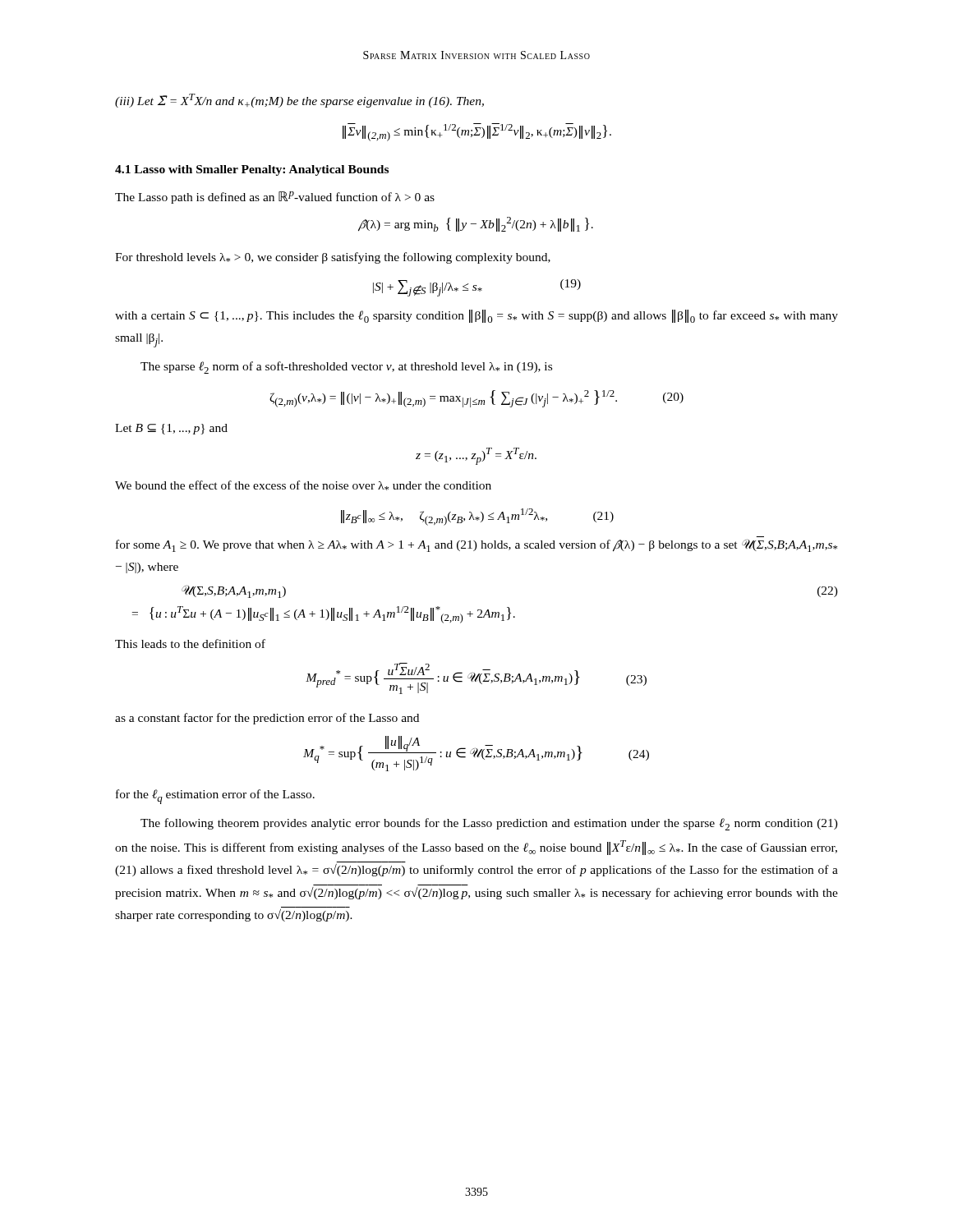Point to the block beginning "The sparse ℓ2 norm of a soft-thresholded vector"

(347, 368)
